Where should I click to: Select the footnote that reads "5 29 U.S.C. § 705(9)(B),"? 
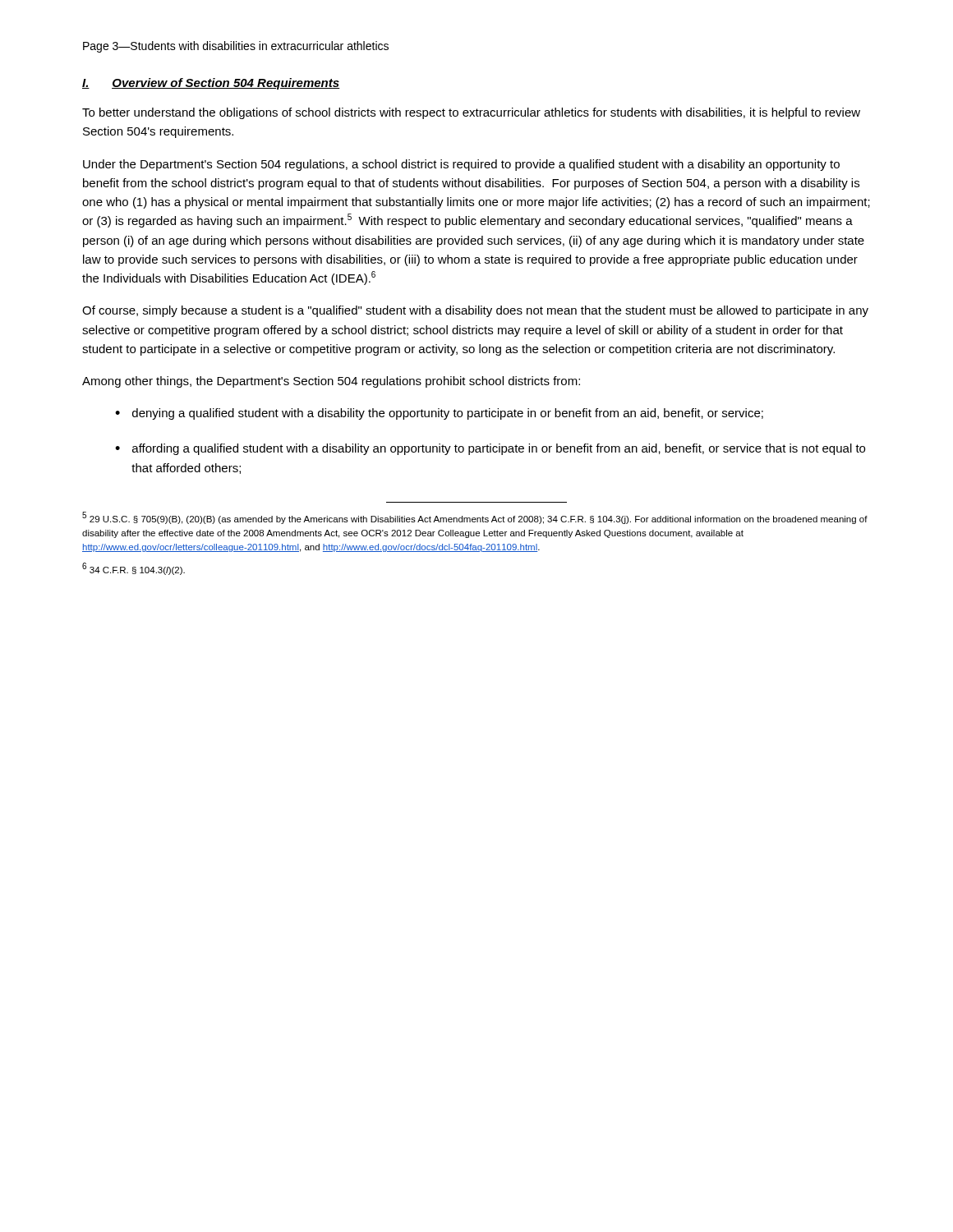pos(475,531)
